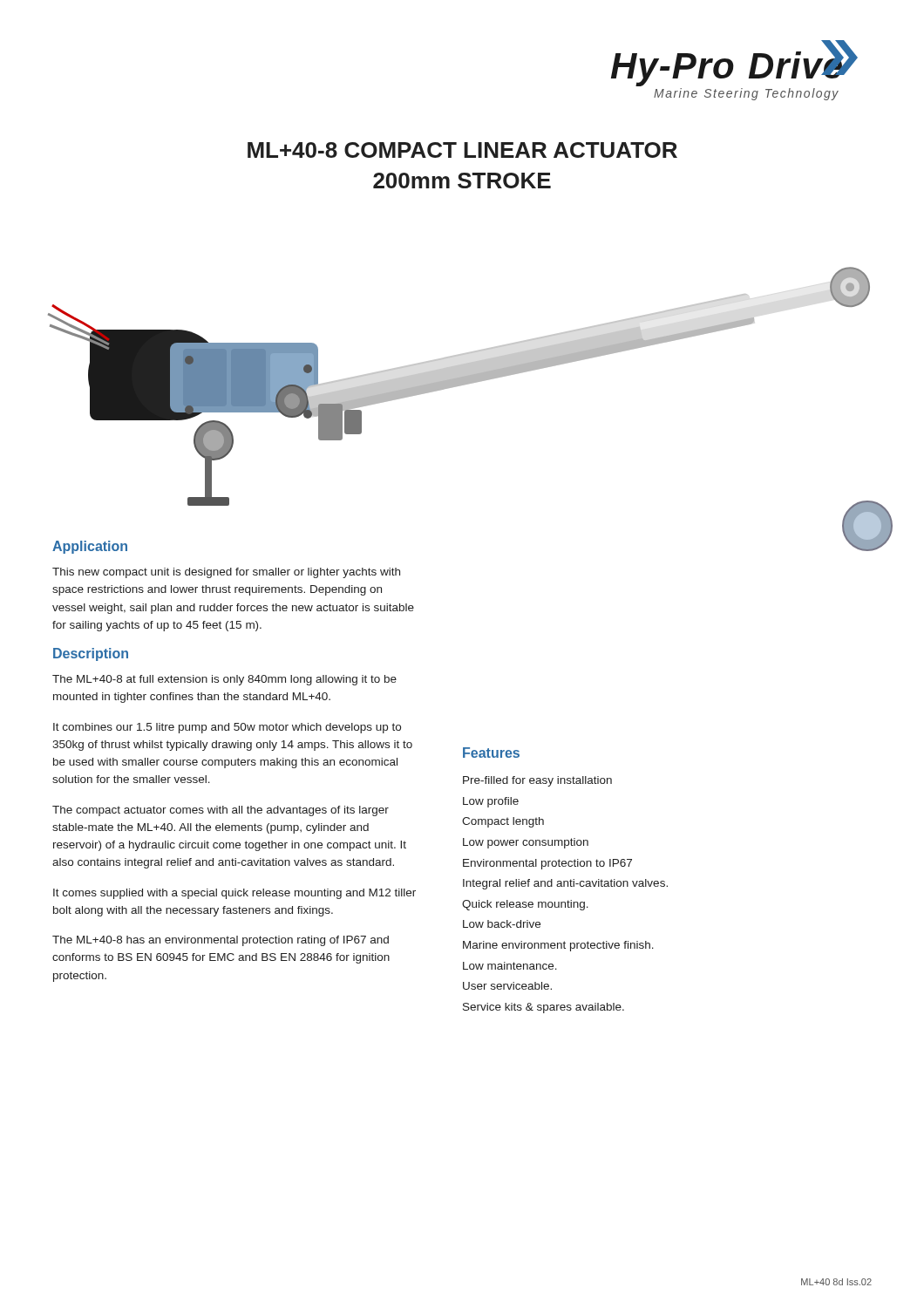924x1308 pixels.
Task: Click on the text starting "Compact length"
Action: click(x=503, y=821)
